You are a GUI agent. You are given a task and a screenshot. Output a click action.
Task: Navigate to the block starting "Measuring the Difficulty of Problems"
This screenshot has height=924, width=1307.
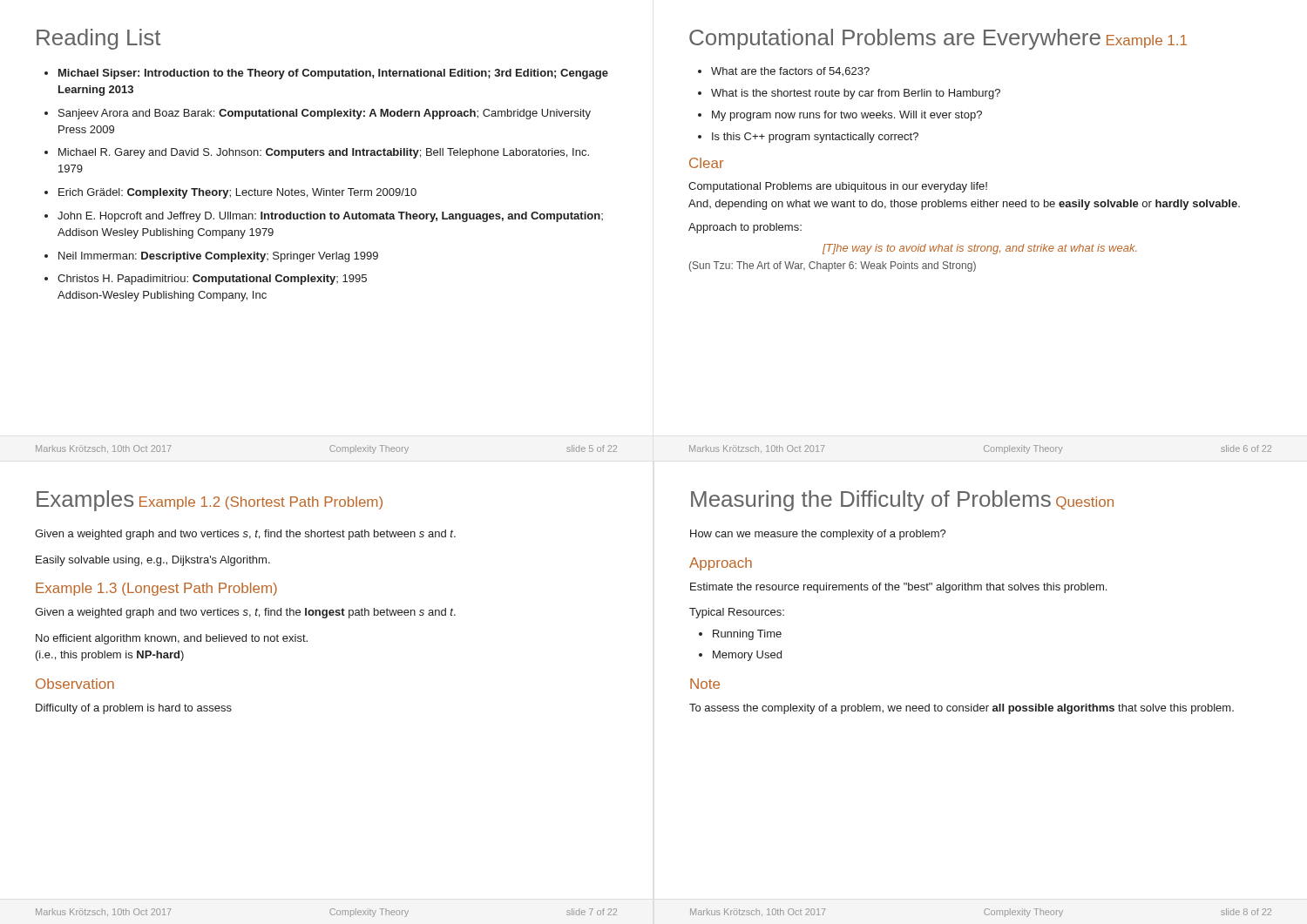coord(870,499)
